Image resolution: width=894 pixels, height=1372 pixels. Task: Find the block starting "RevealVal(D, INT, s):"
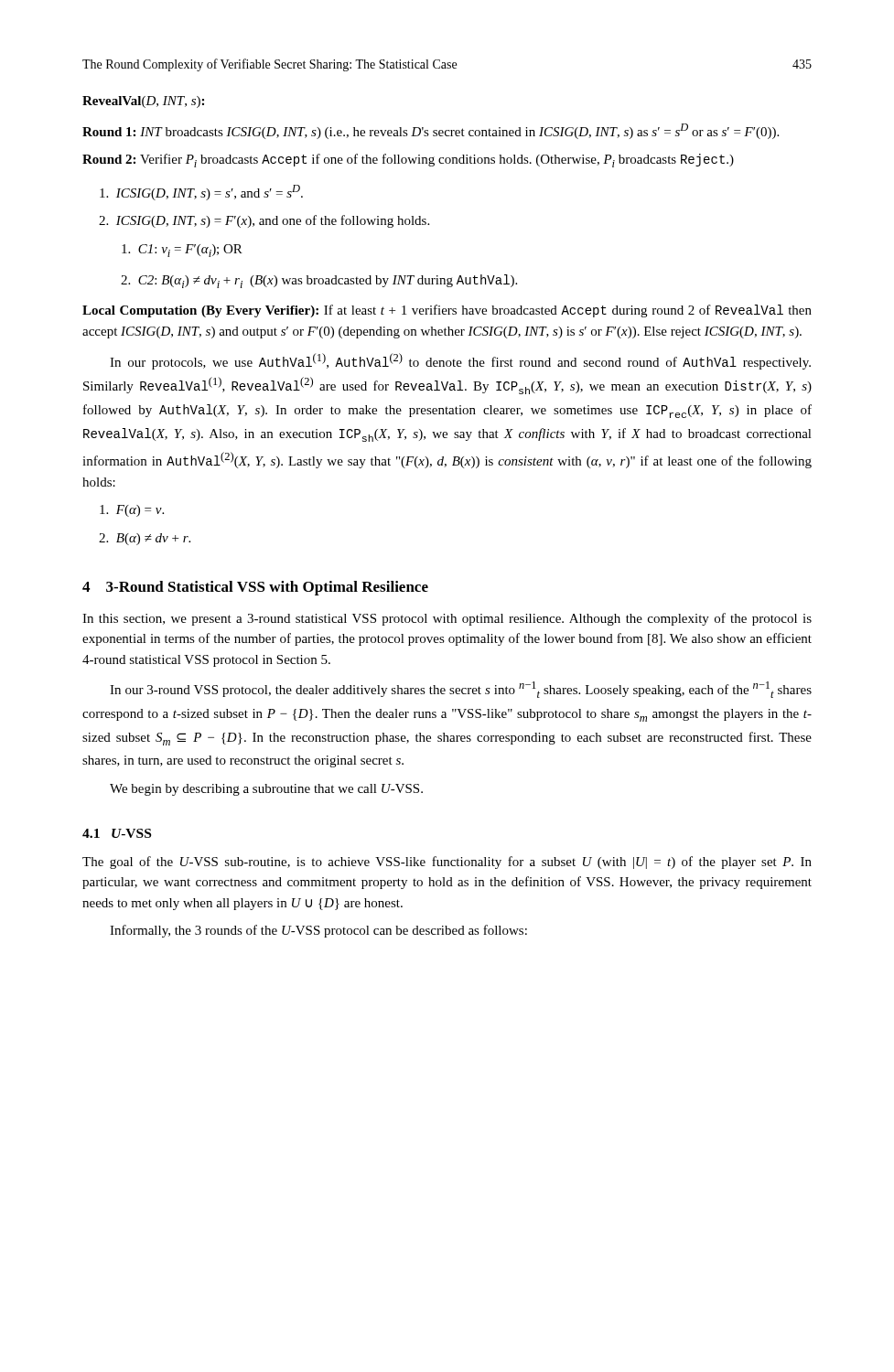pyautogui.click(x=143, y=102)
